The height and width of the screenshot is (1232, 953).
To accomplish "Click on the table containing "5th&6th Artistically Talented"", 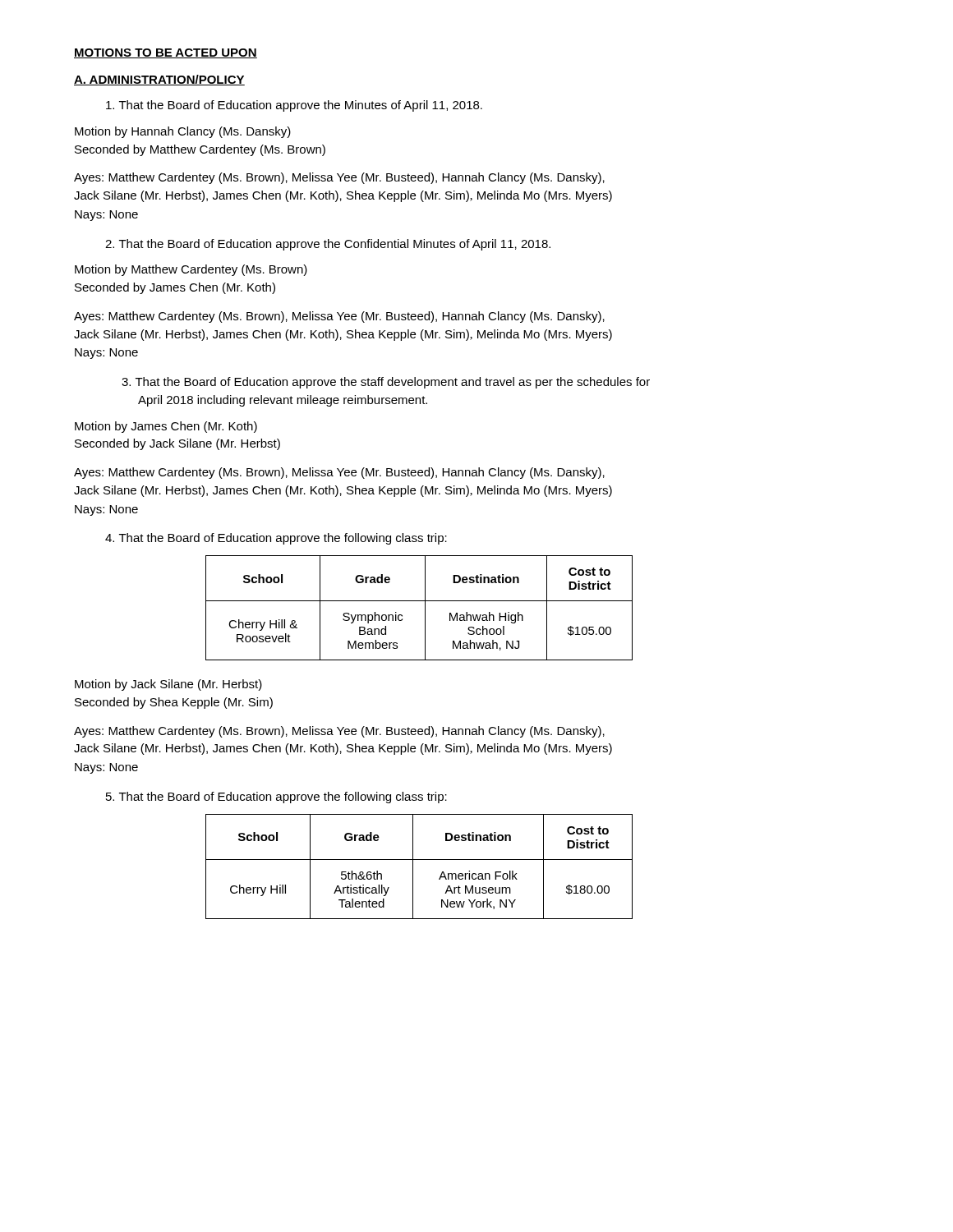I will (x=509, y=866).
